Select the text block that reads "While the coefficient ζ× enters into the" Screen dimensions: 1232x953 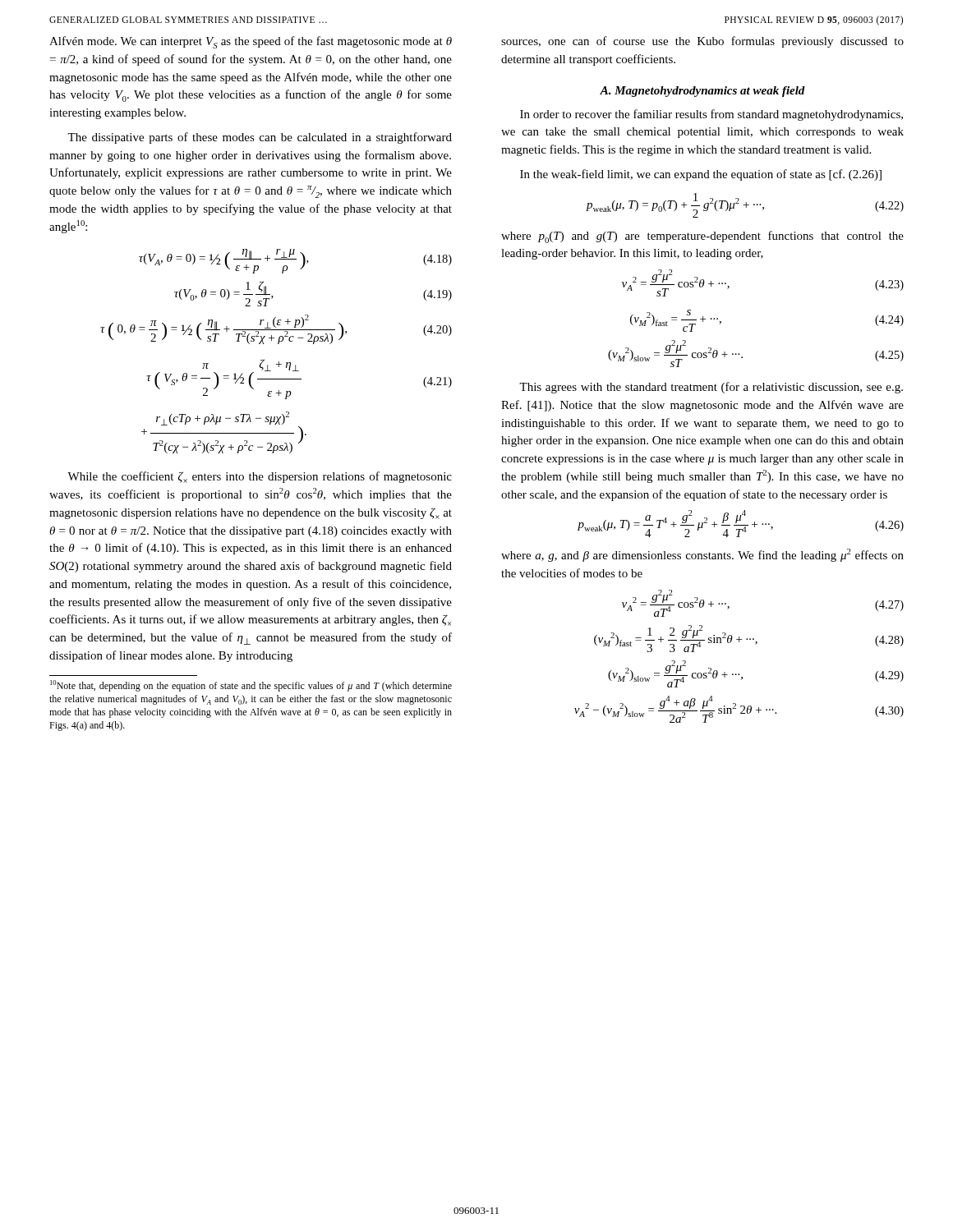(251, 567)
